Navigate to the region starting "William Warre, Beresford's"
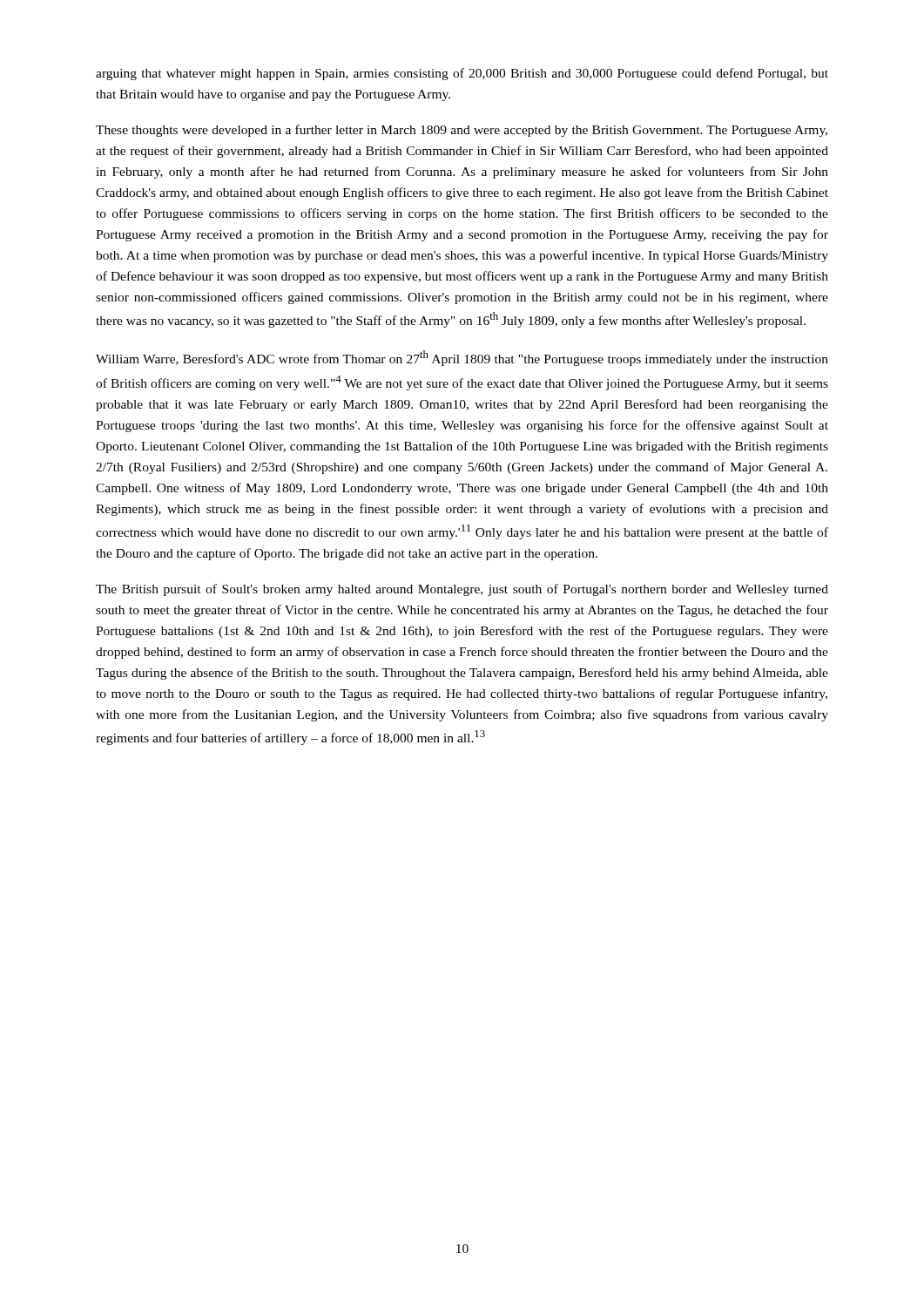 click(462, 455)
